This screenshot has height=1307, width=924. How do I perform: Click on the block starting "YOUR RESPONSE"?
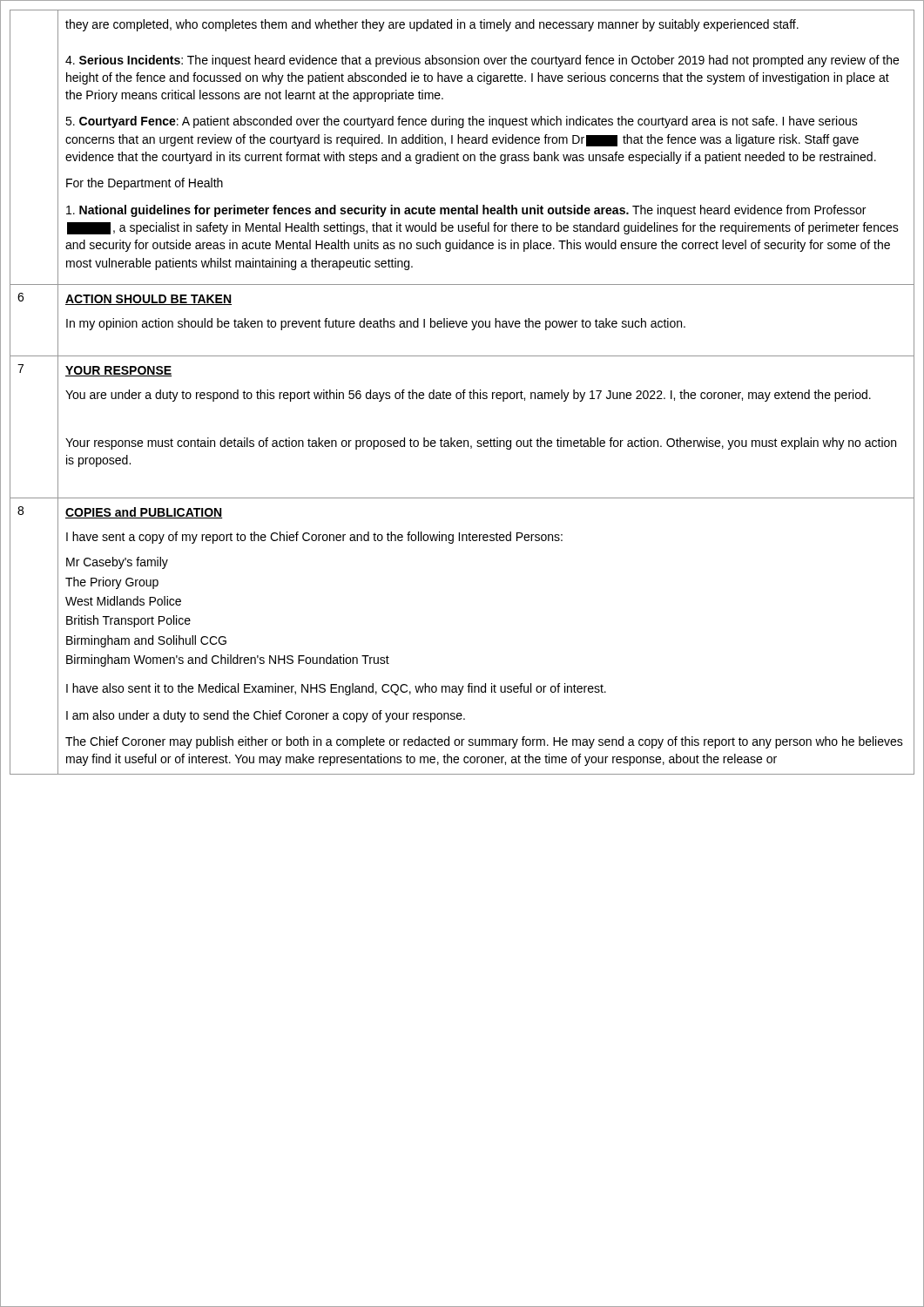coord(119,370)
